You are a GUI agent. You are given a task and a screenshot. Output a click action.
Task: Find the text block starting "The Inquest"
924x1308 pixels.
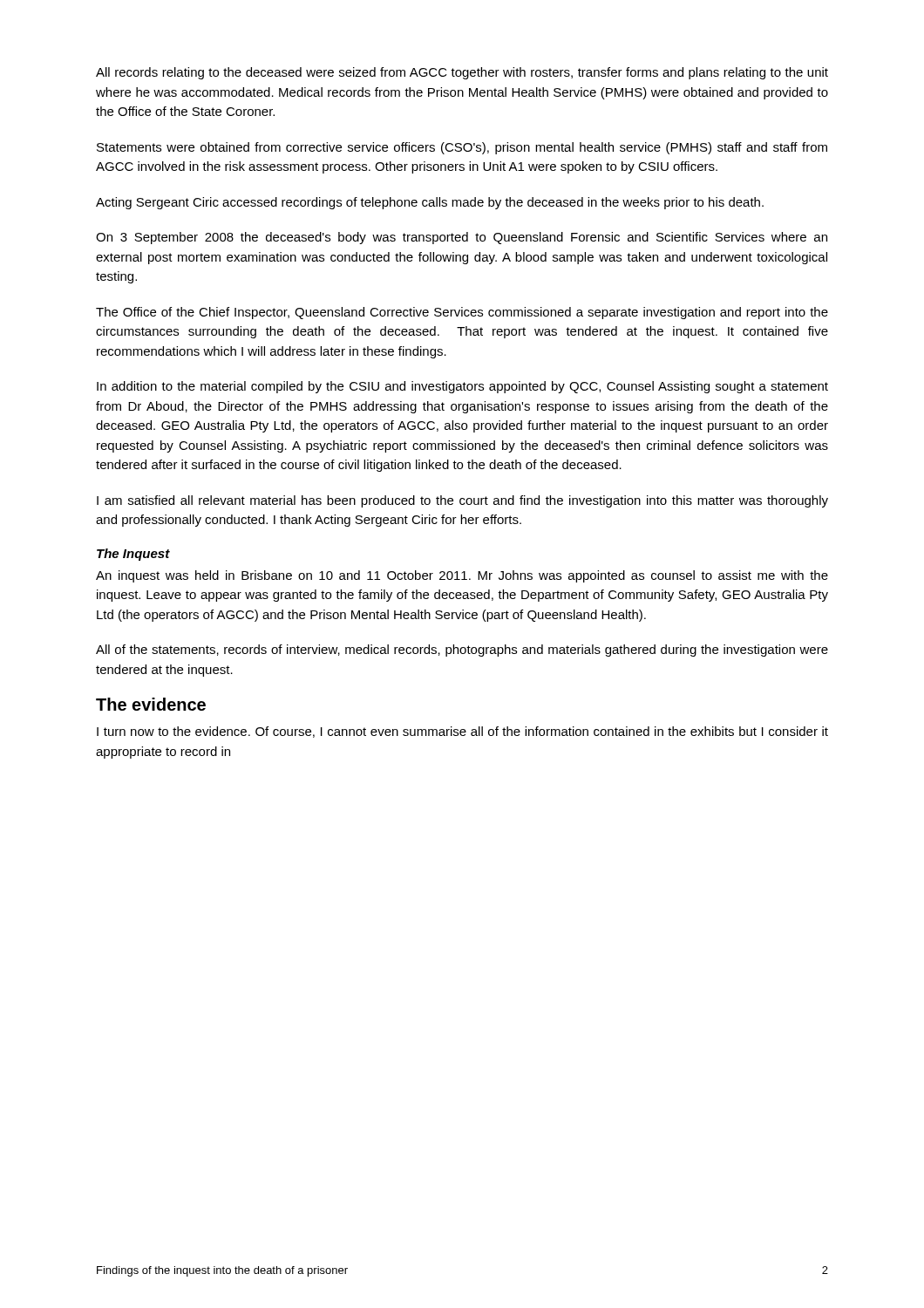click(133, 553)
